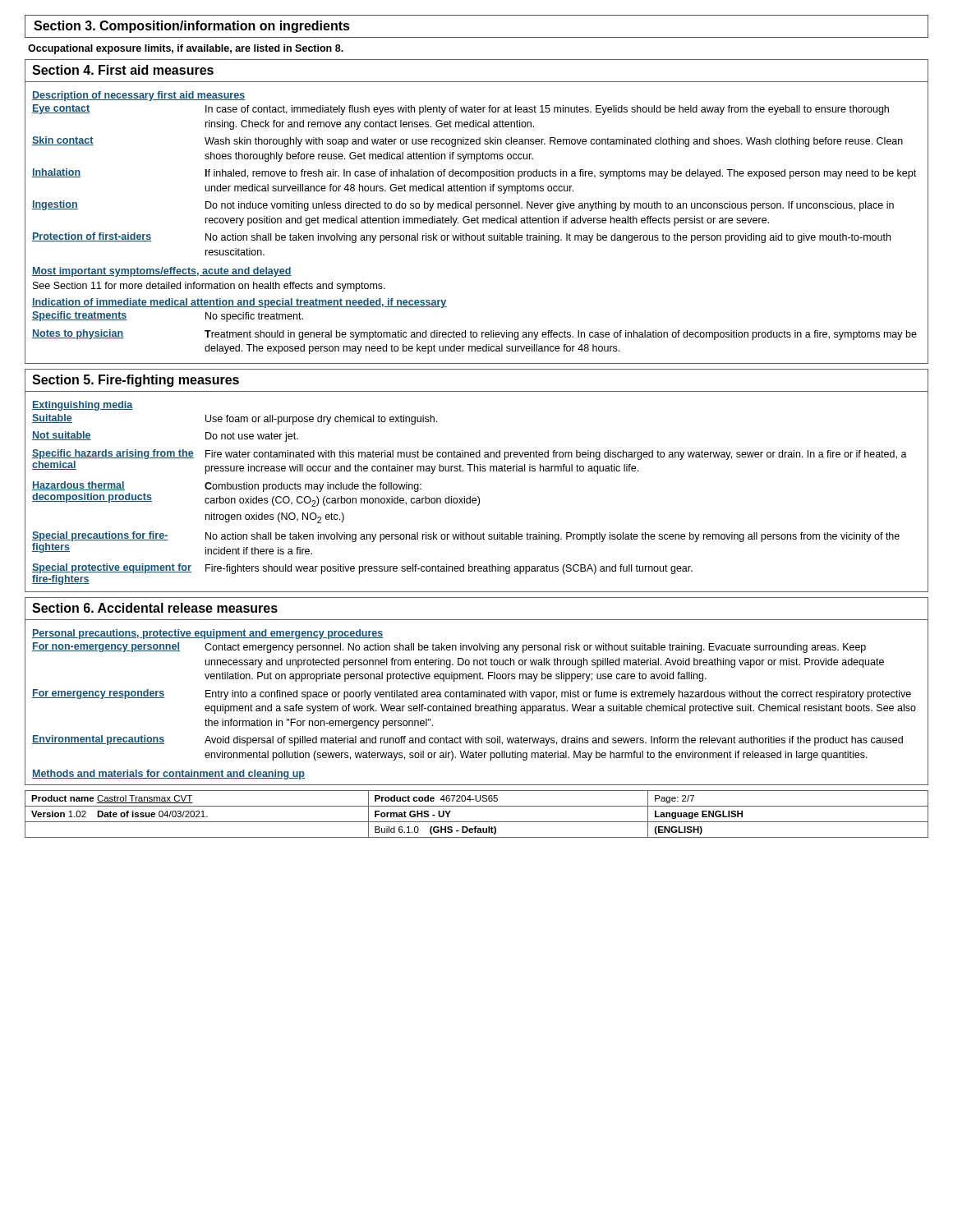Viewport: 953px width, 1232px height.
Task: Locate the block starting "For non-emergency personnel Contact emergency personnel."
Action: click(476, 662)
